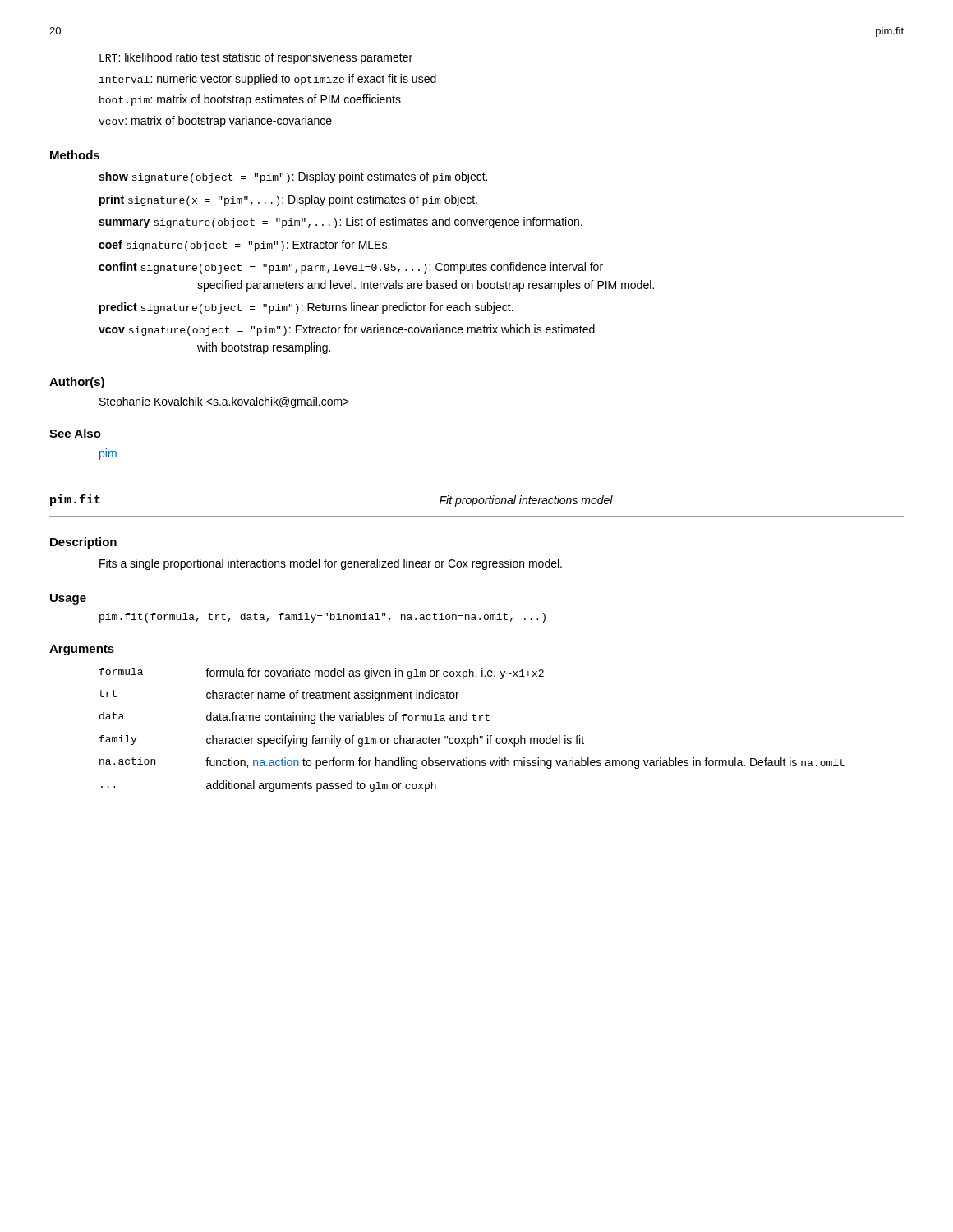Locate the list item that says "vcov: matrix of bootstrap"
The image size is (953, 1232).
pos(215,121)
